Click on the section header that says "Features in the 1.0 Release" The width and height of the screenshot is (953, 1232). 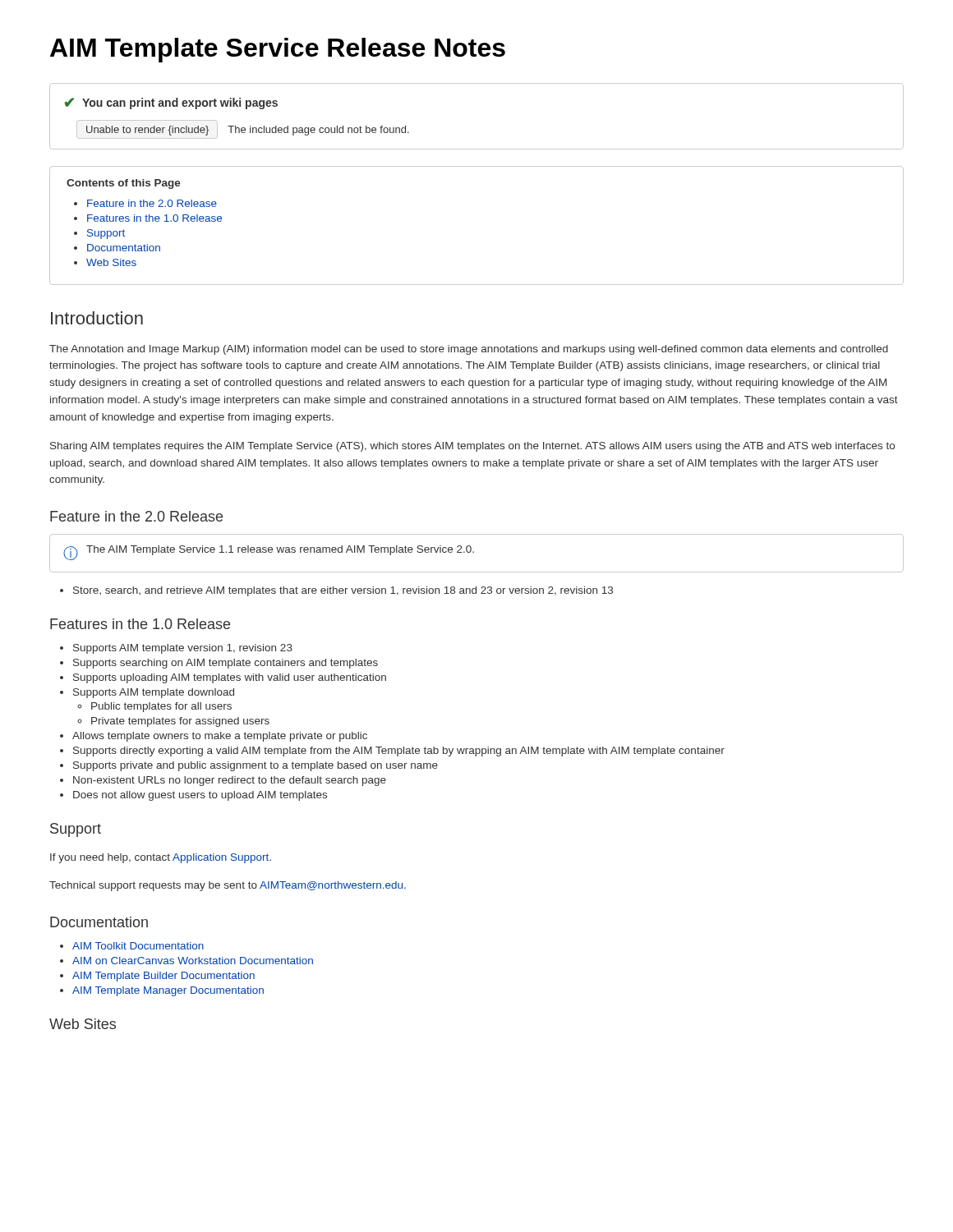coord(140,624)
